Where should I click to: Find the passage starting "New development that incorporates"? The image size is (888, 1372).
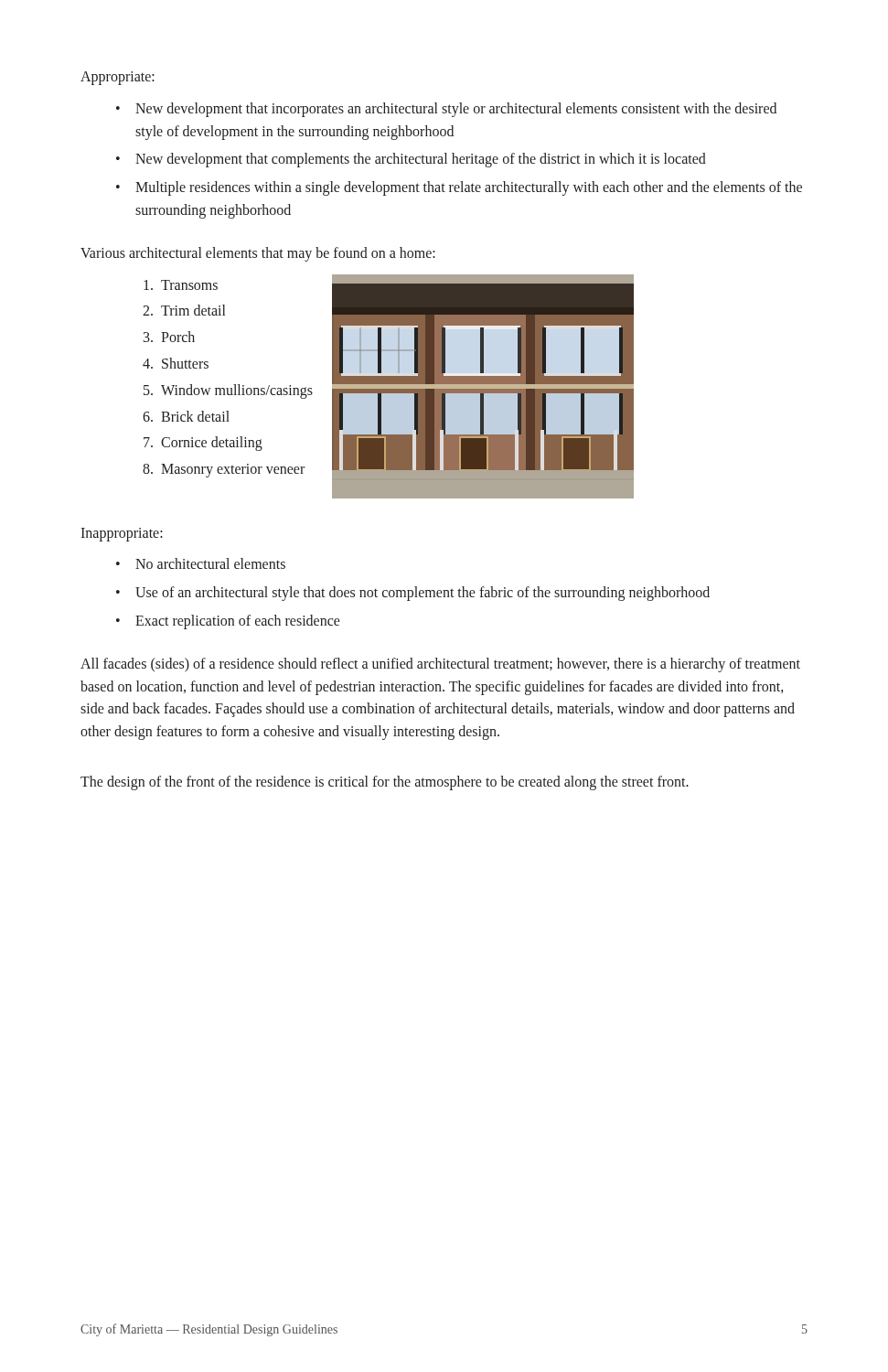tap(461, 120)
